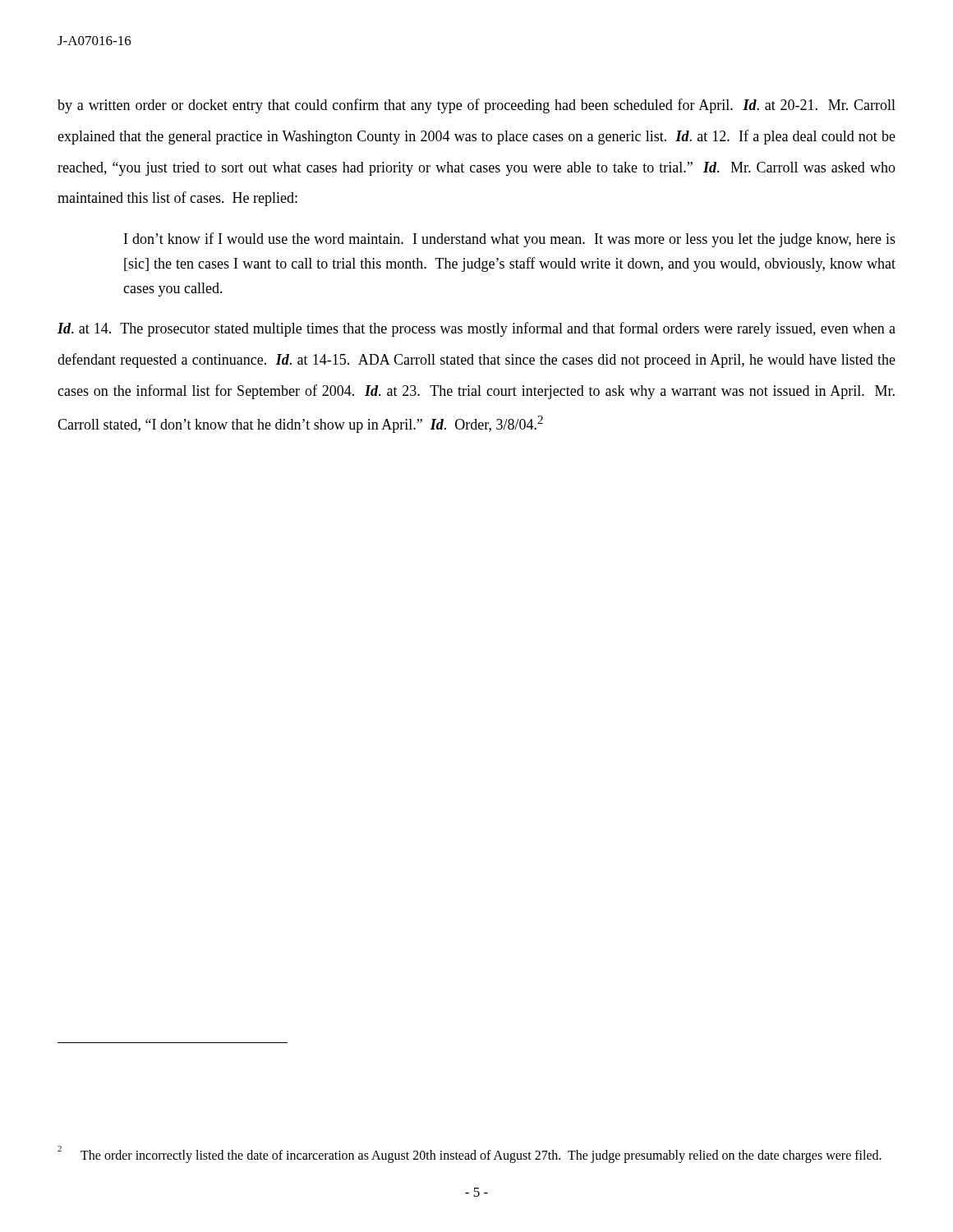Locate the text block with the text "I don’t know if I would use the"

509,264
